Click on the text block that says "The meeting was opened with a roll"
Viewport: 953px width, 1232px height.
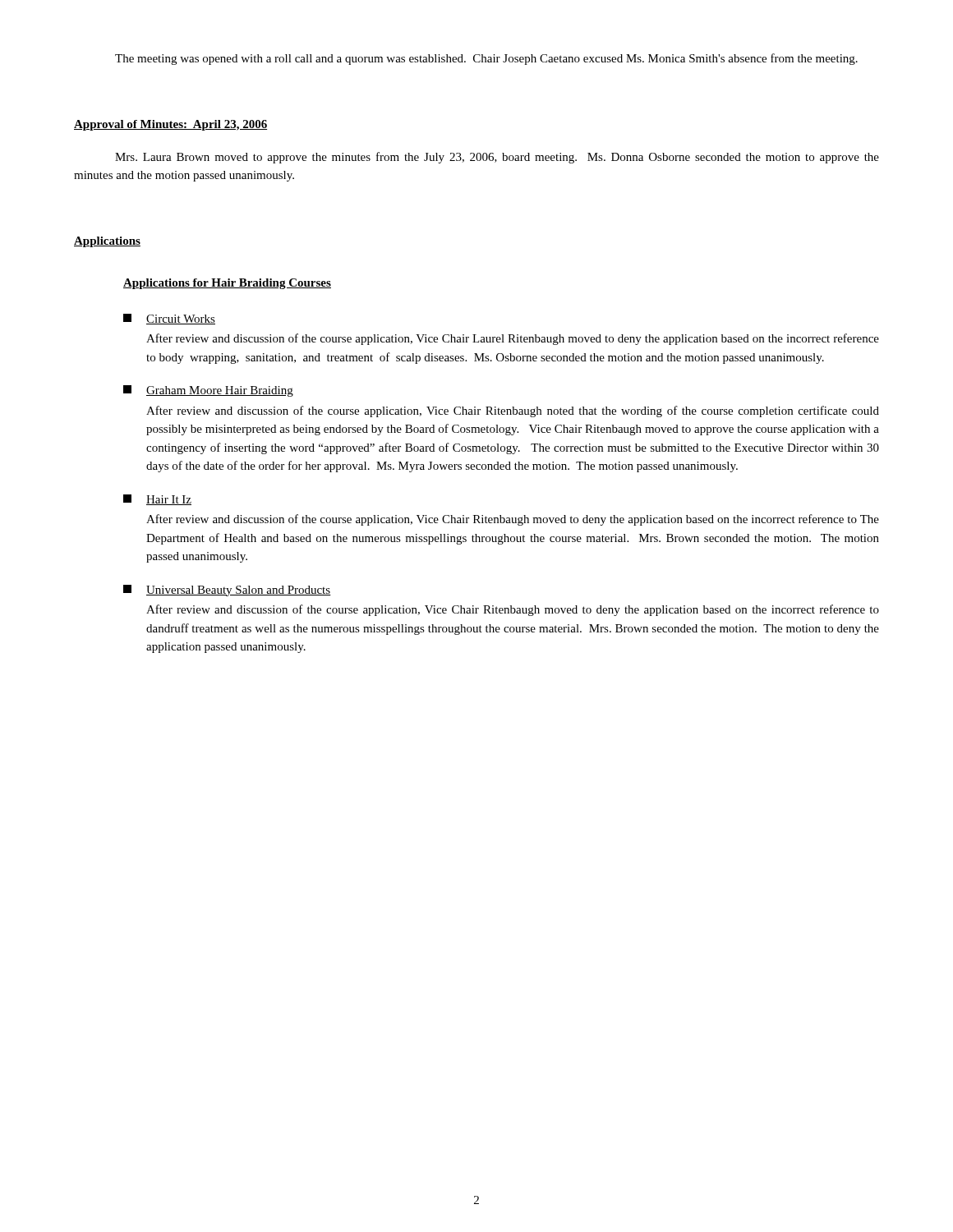[487, 58]
